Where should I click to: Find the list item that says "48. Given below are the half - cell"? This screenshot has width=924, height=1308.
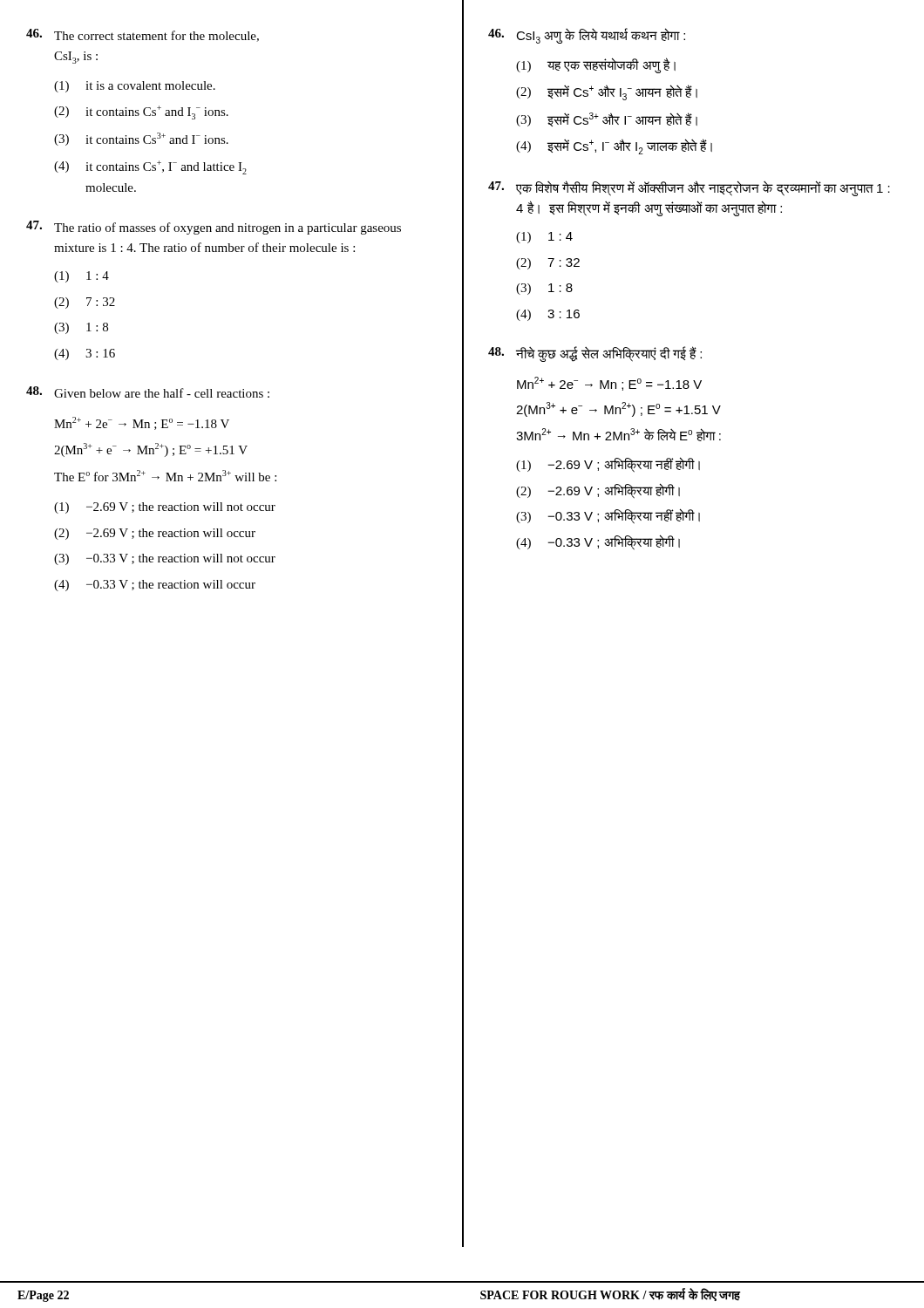tap(235, 489)
